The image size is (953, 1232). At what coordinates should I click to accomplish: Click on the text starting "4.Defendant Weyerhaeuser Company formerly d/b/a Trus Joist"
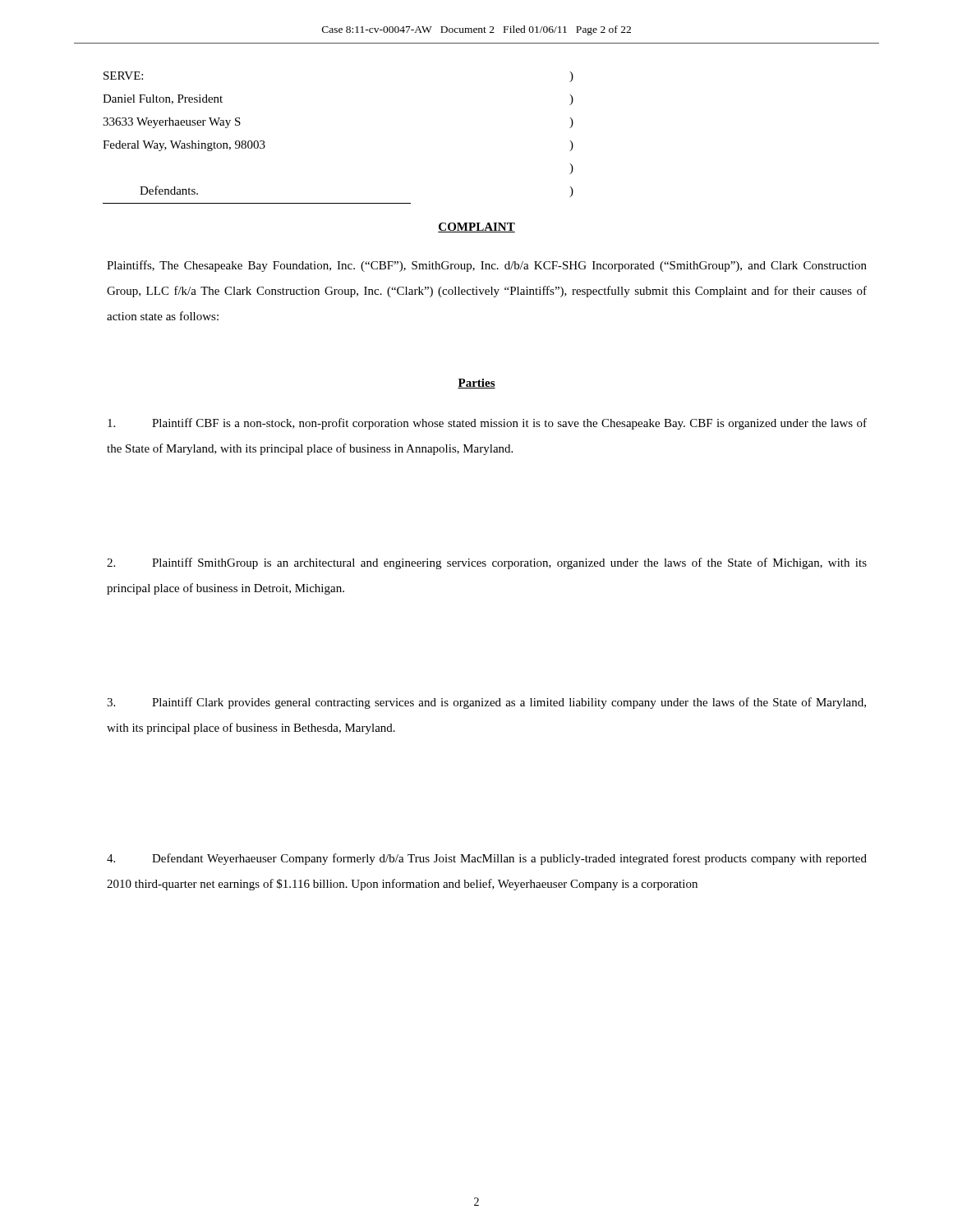pos(487,868)
